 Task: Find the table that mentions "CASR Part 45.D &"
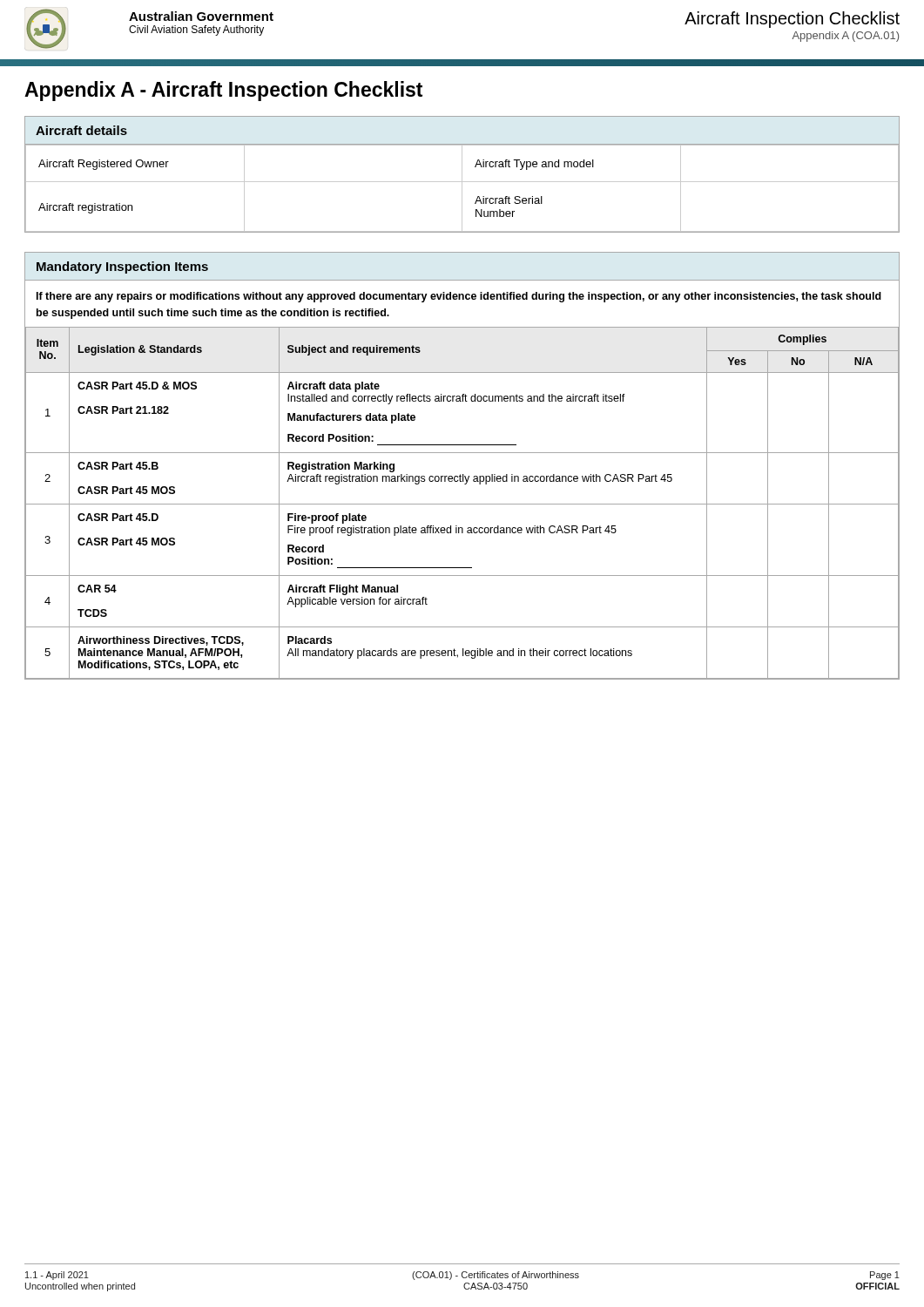(462, 502)
